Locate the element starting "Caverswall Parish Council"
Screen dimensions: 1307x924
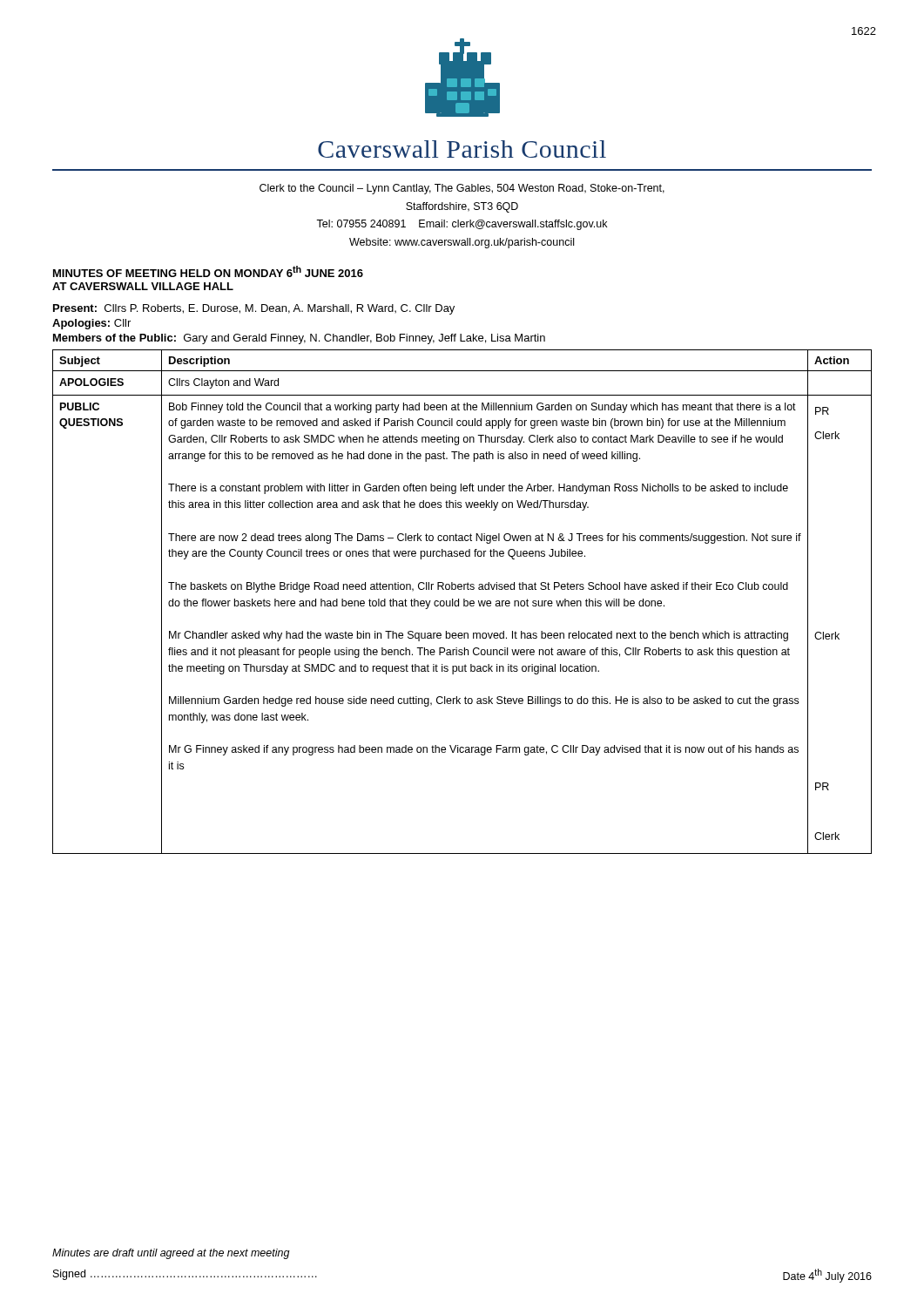click(462, 149)
